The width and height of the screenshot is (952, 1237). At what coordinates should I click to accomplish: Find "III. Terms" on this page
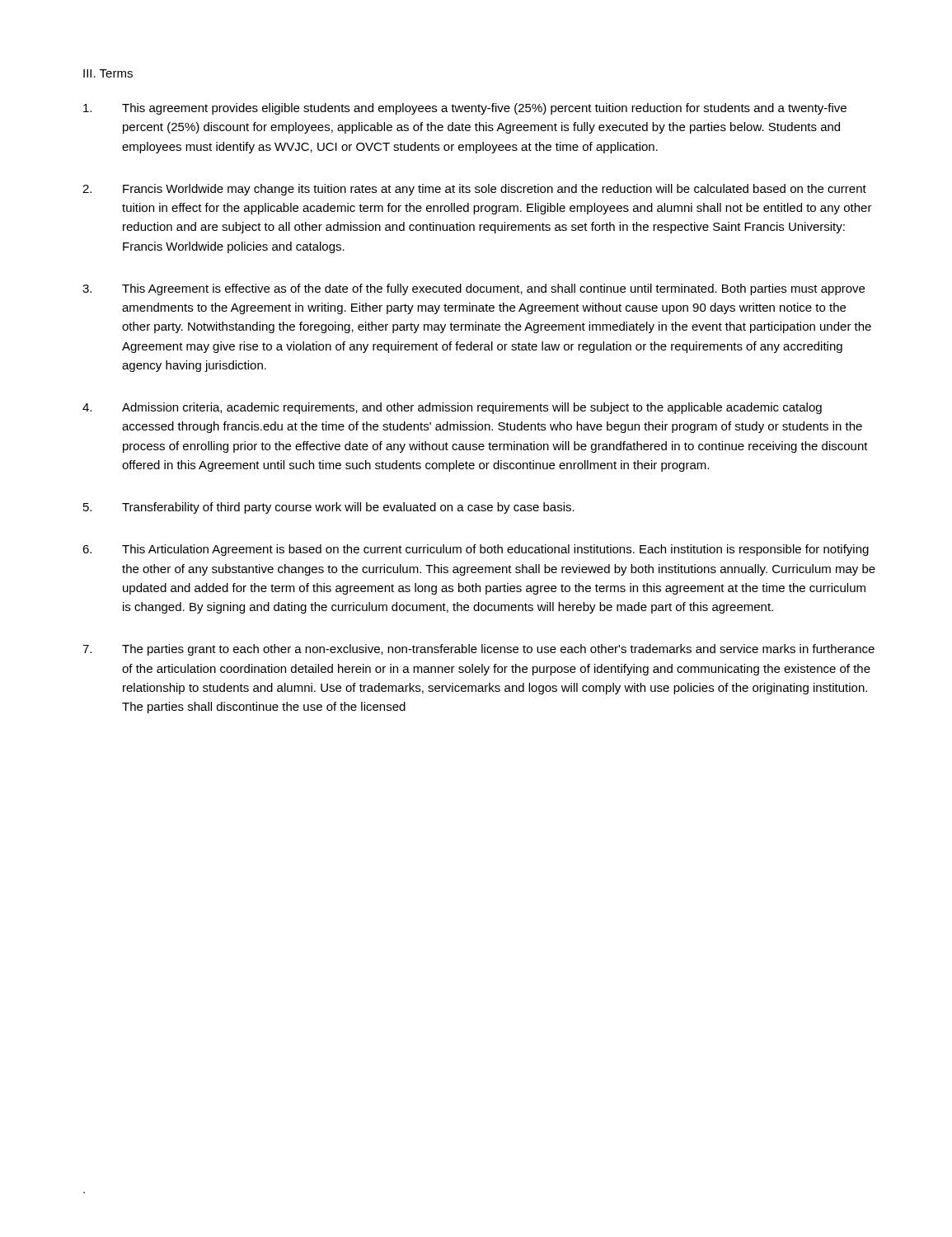(x=108, y=73)
